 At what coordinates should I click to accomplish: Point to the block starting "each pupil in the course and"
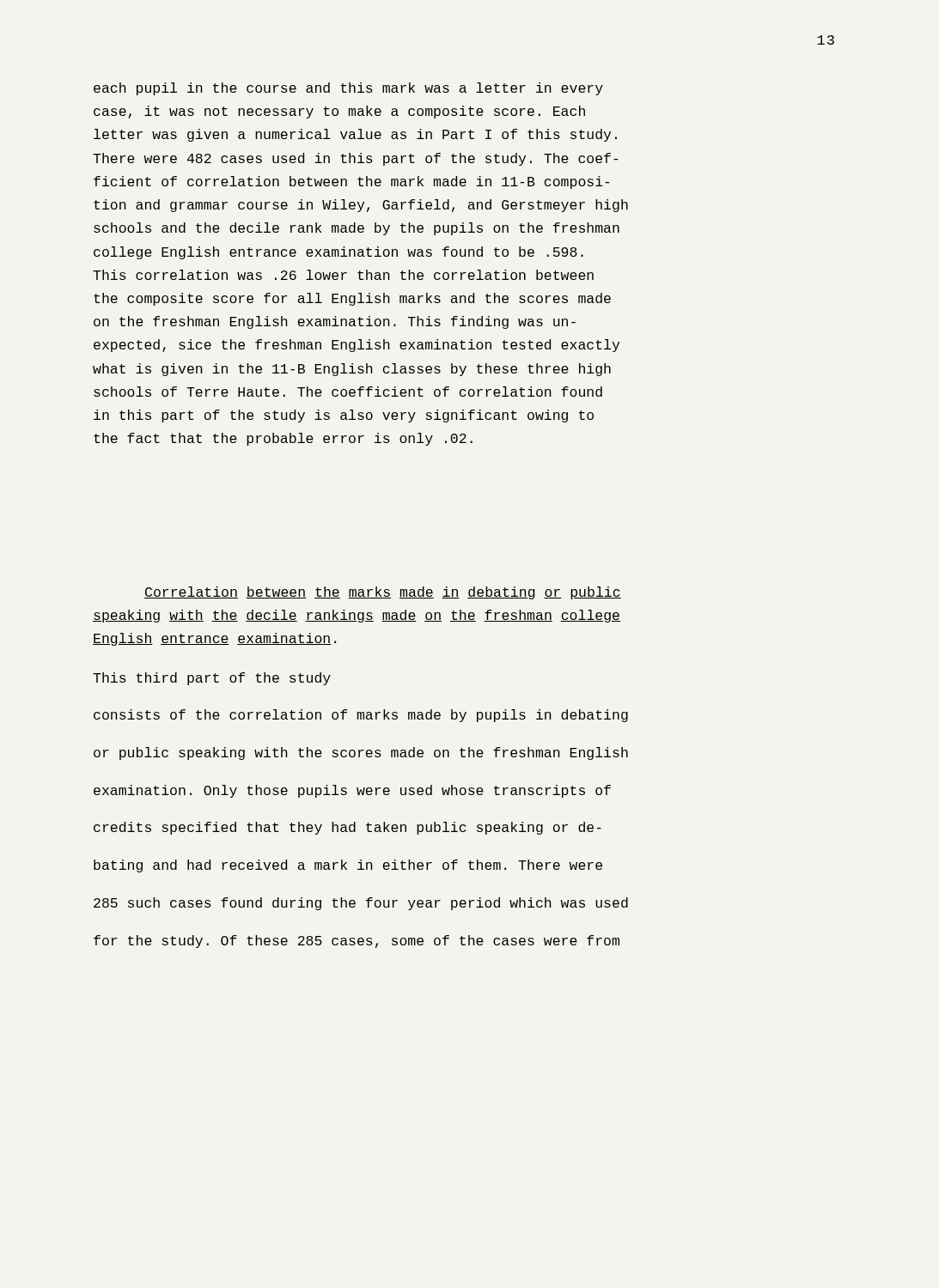[x=470, y=264]
